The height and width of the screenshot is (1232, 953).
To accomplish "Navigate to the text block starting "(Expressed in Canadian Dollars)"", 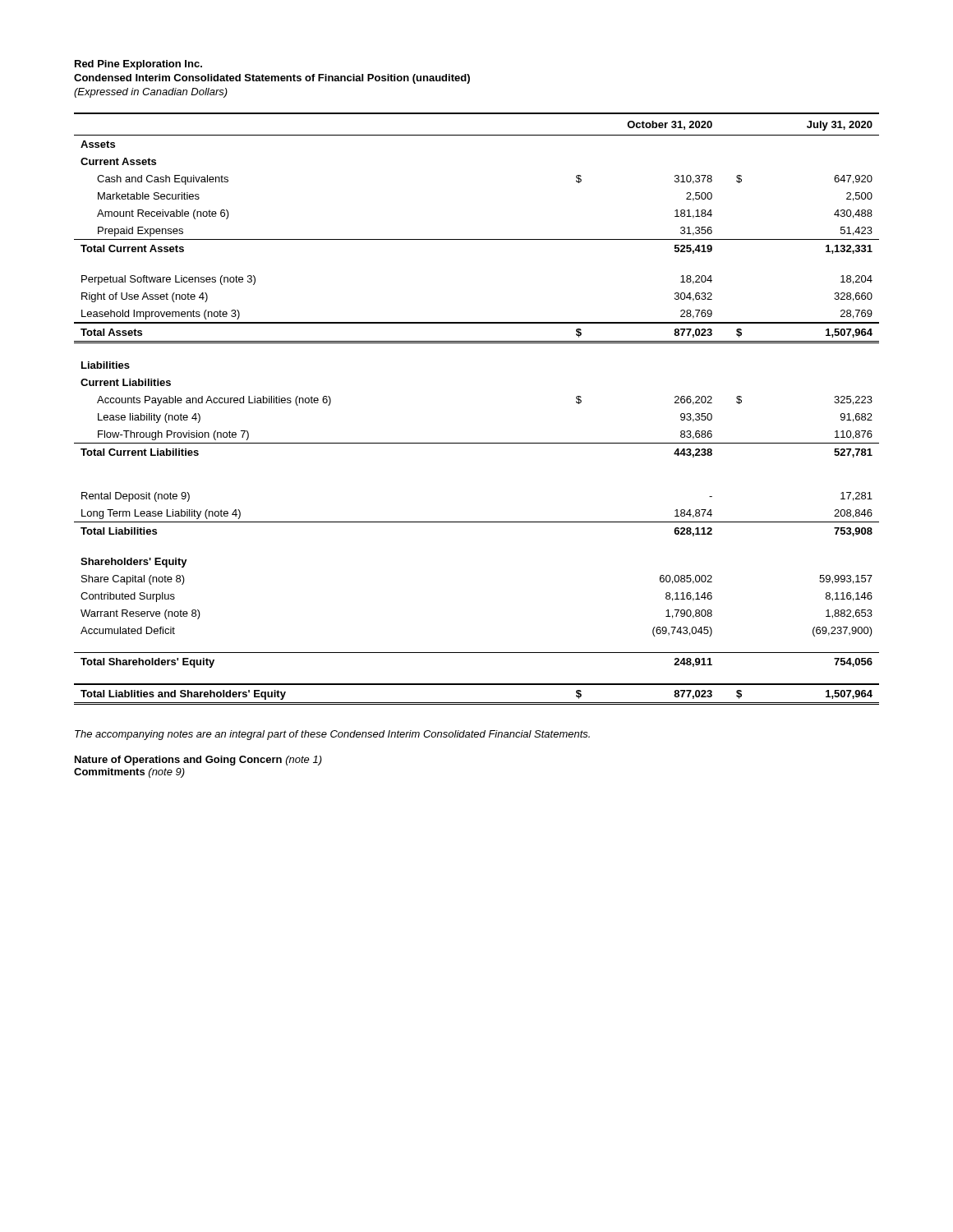I will (151, 92).
